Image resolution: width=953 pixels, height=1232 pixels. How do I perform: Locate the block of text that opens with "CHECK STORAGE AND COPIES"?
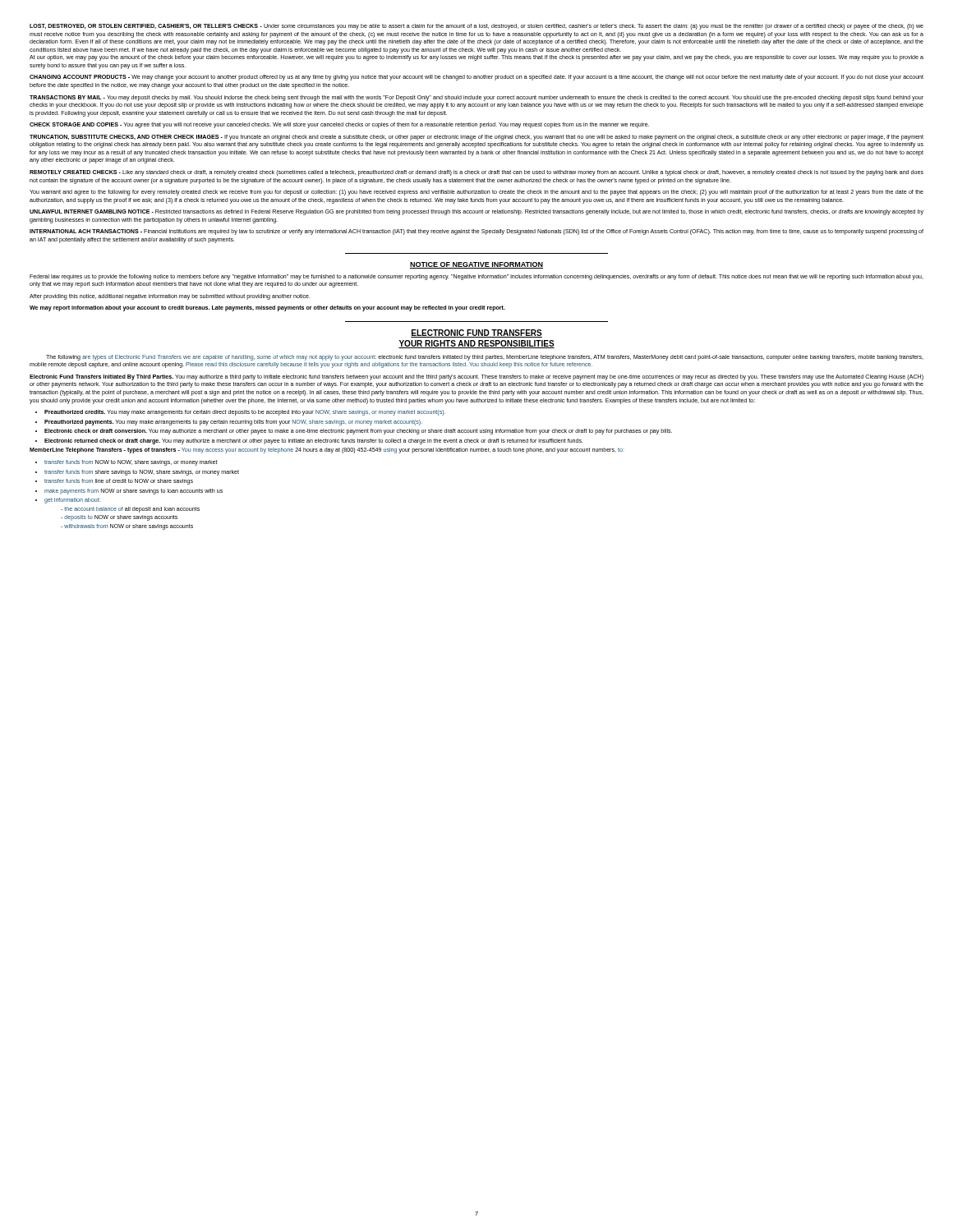coord(340,125)
